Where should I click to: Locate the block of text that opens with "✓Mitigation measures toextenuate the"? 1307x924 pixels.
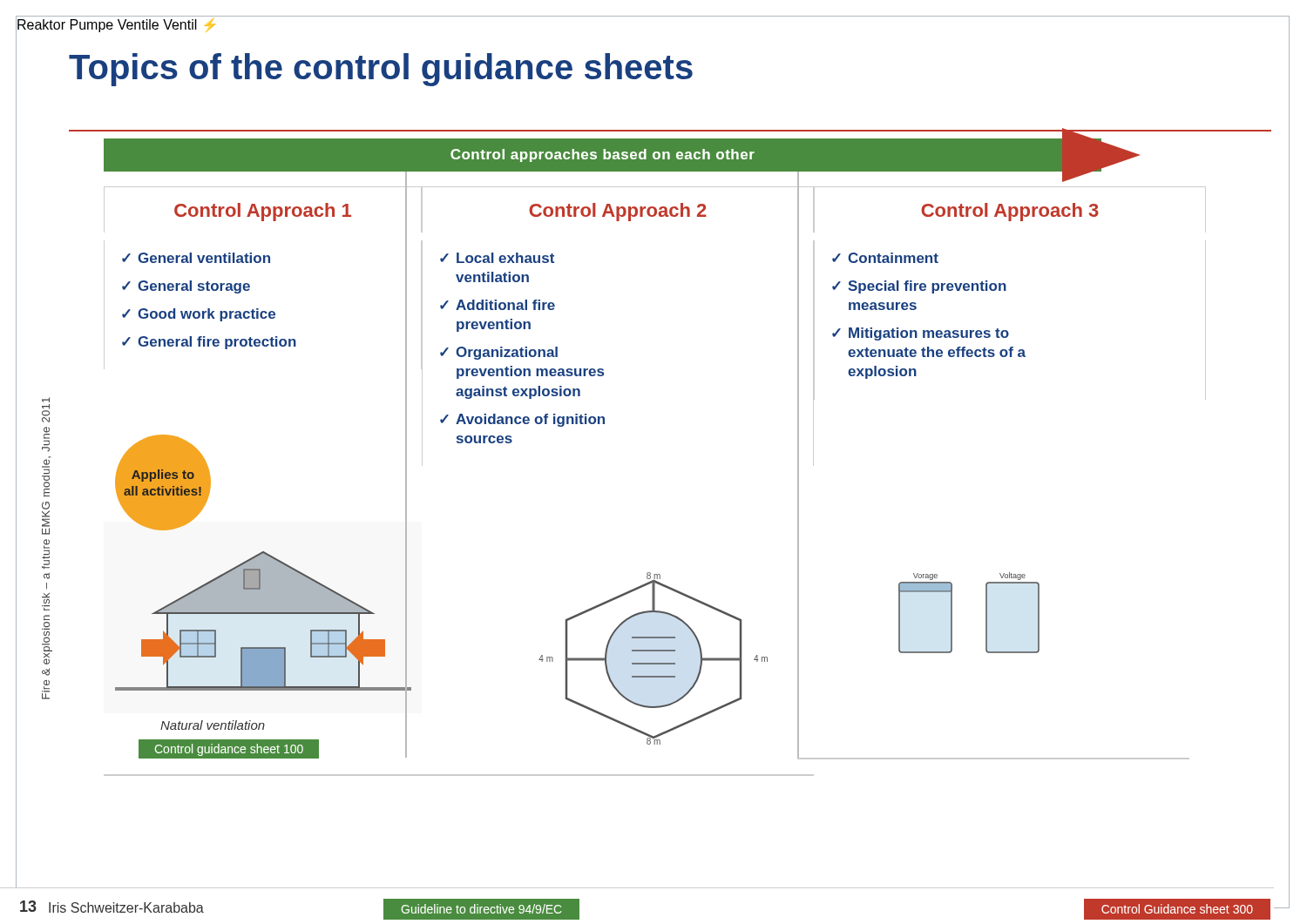(x=928, y=353)
